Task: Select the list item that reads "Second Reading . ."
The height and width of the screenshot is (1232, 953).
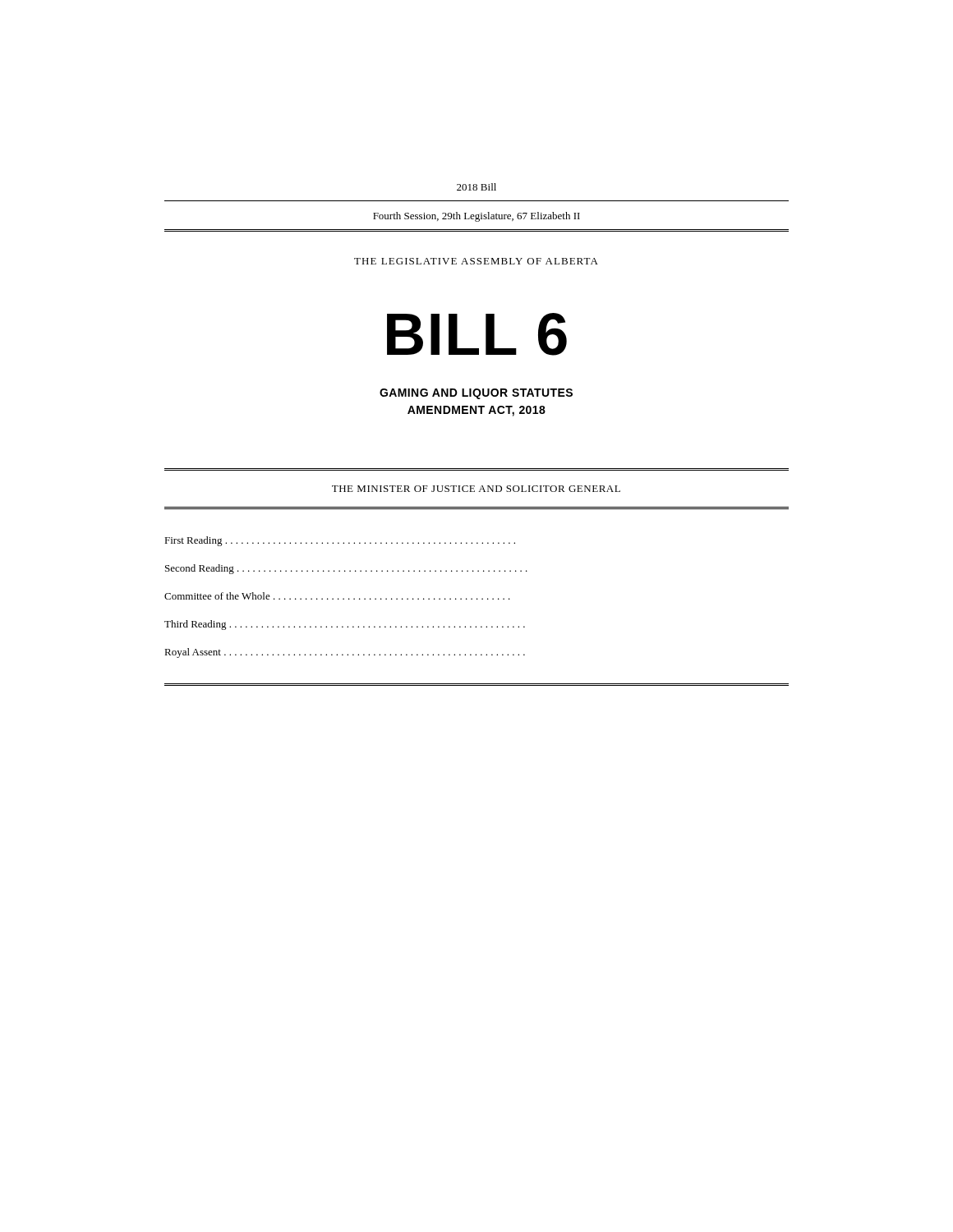Action: (346, 568)
